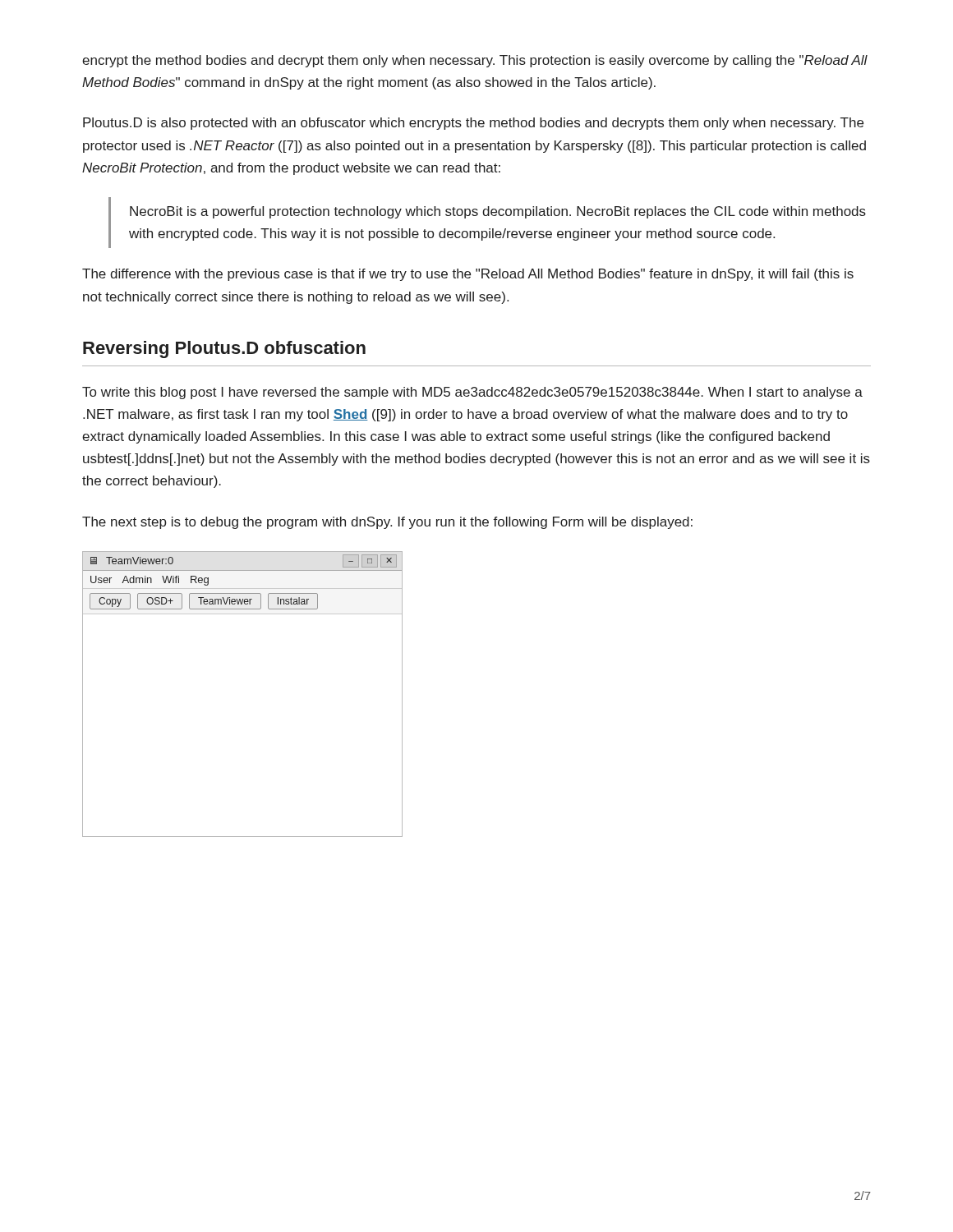This screenshot has width=953, height=1232.
Task: Click on the text block that says "Ploutus.D is also protected"
Action: (474, 145)
